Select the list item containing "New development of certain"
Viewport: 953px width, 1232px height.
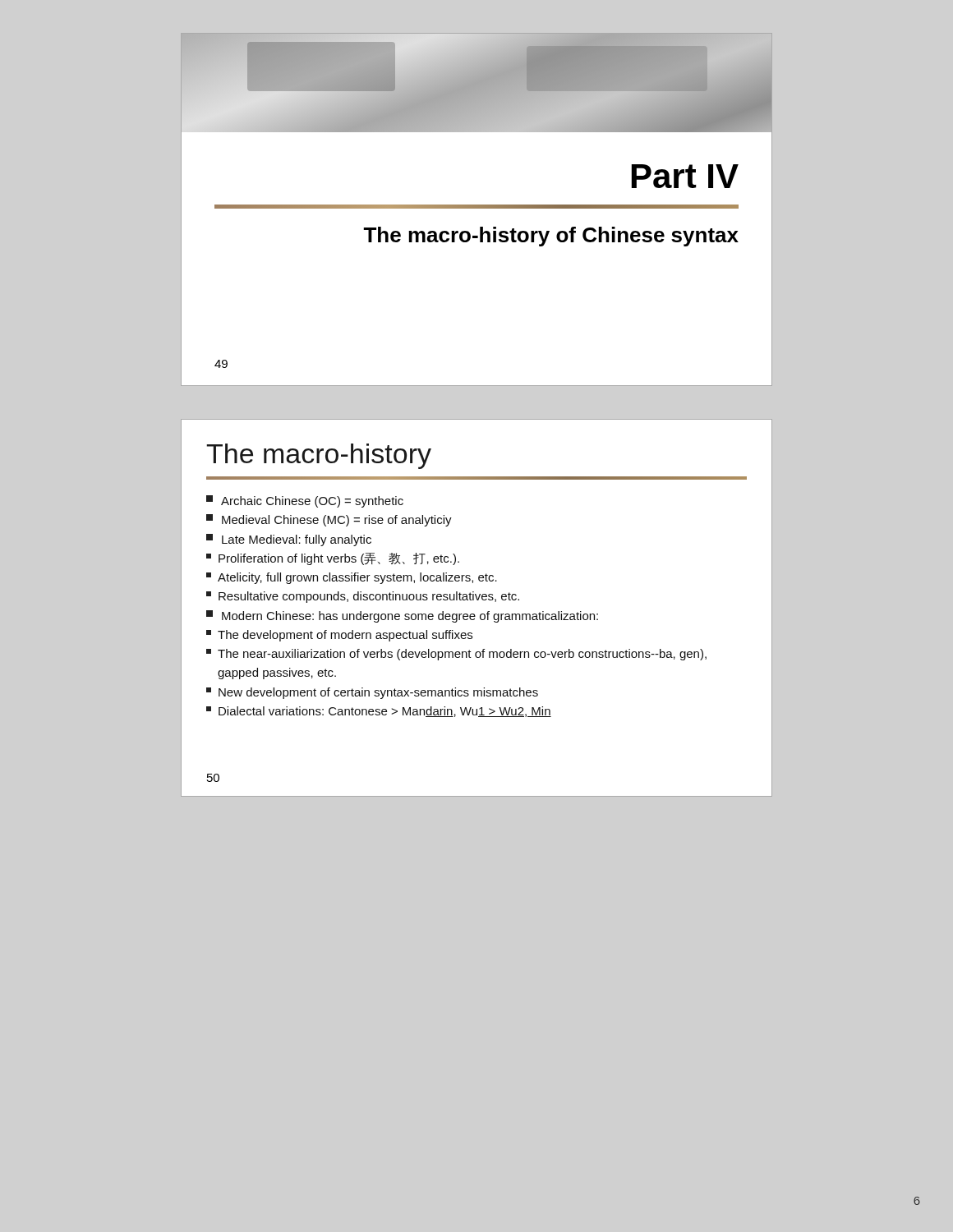point(372,692)
